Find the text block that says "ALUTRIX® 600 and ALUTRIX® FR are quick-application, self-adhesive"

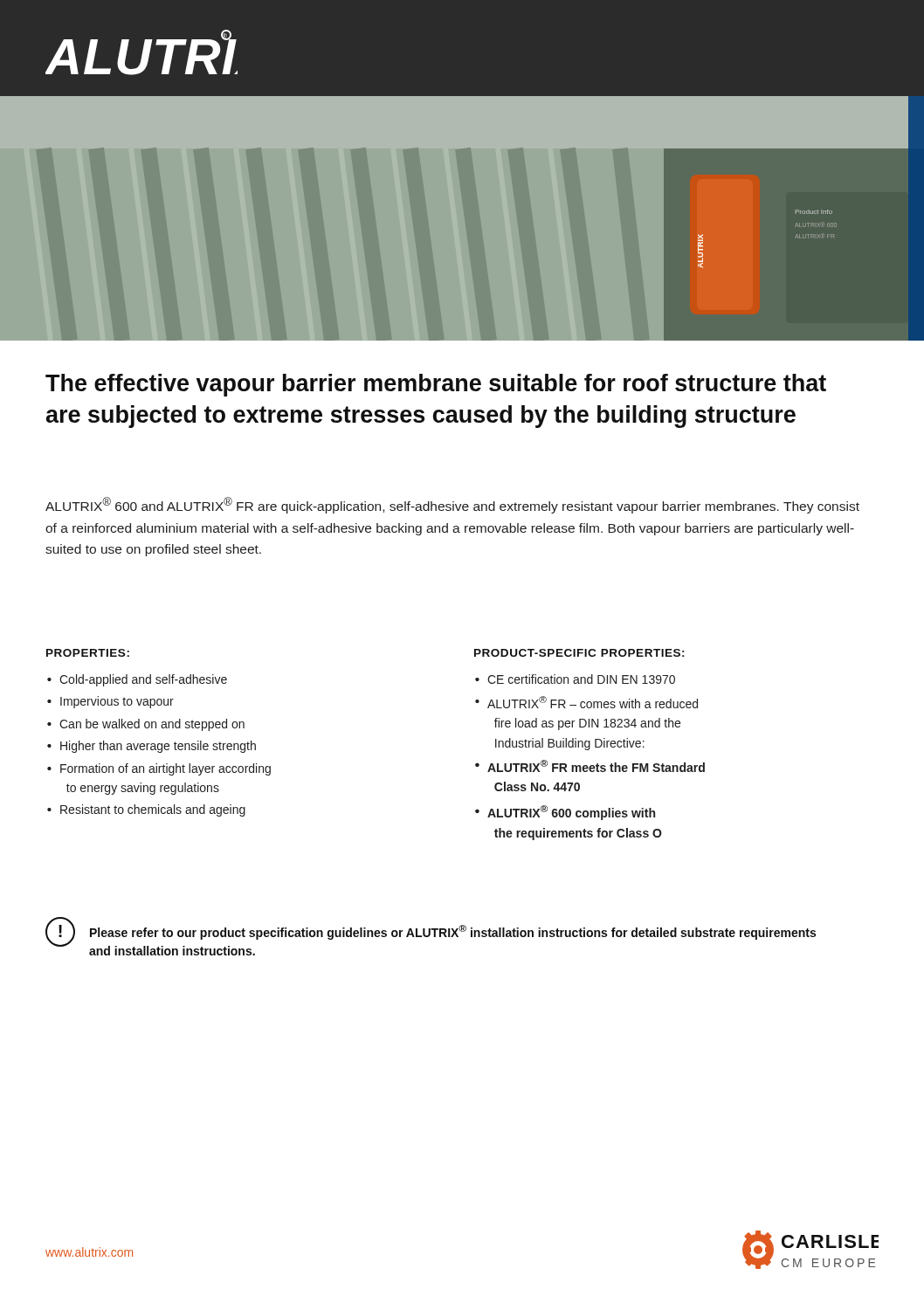coord(452,526)
